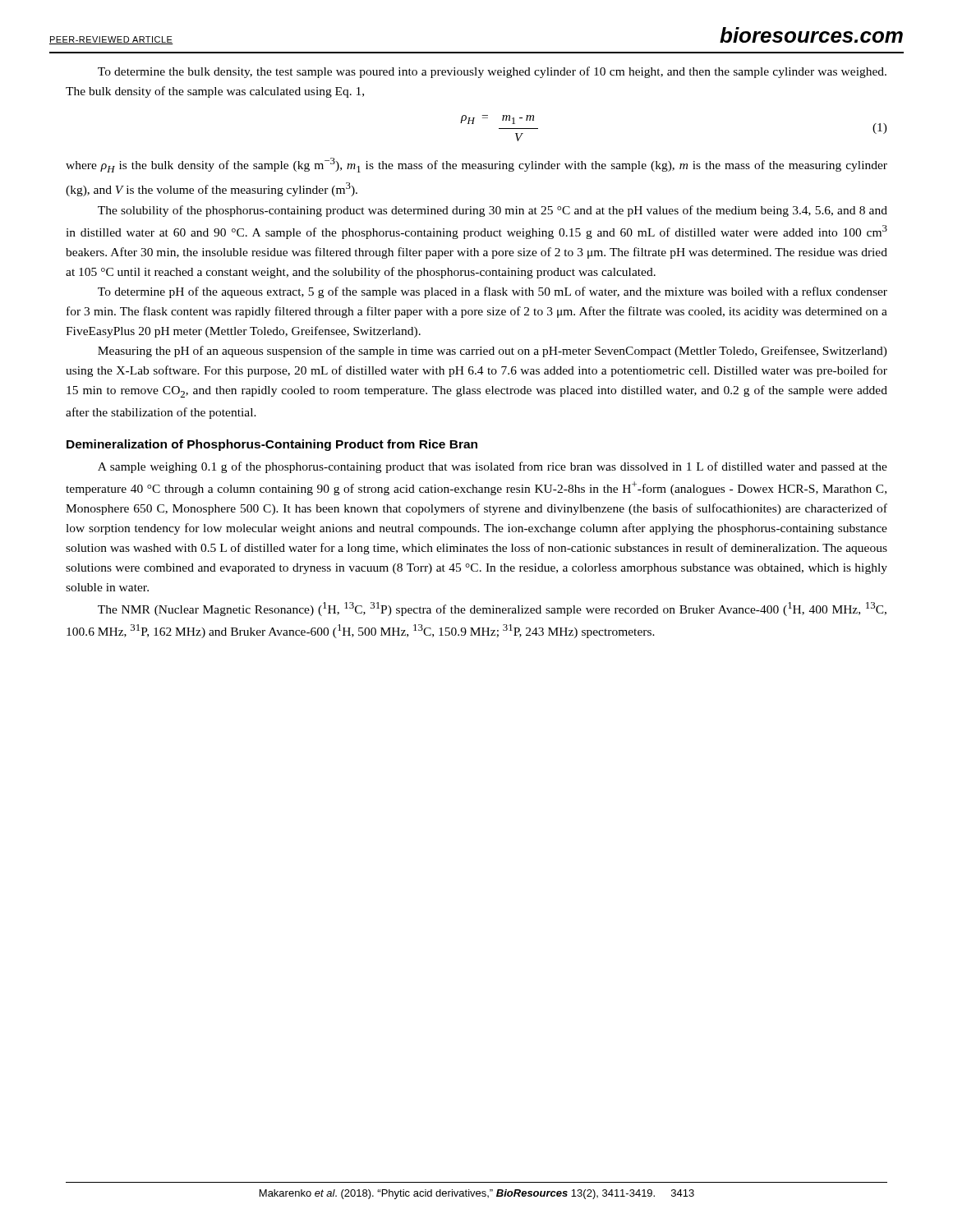Click on the element starting "Demineralization of Phosphorus-Containing Product from"
This screenshot has height=1232, width=953.
(x=272, y=444)
